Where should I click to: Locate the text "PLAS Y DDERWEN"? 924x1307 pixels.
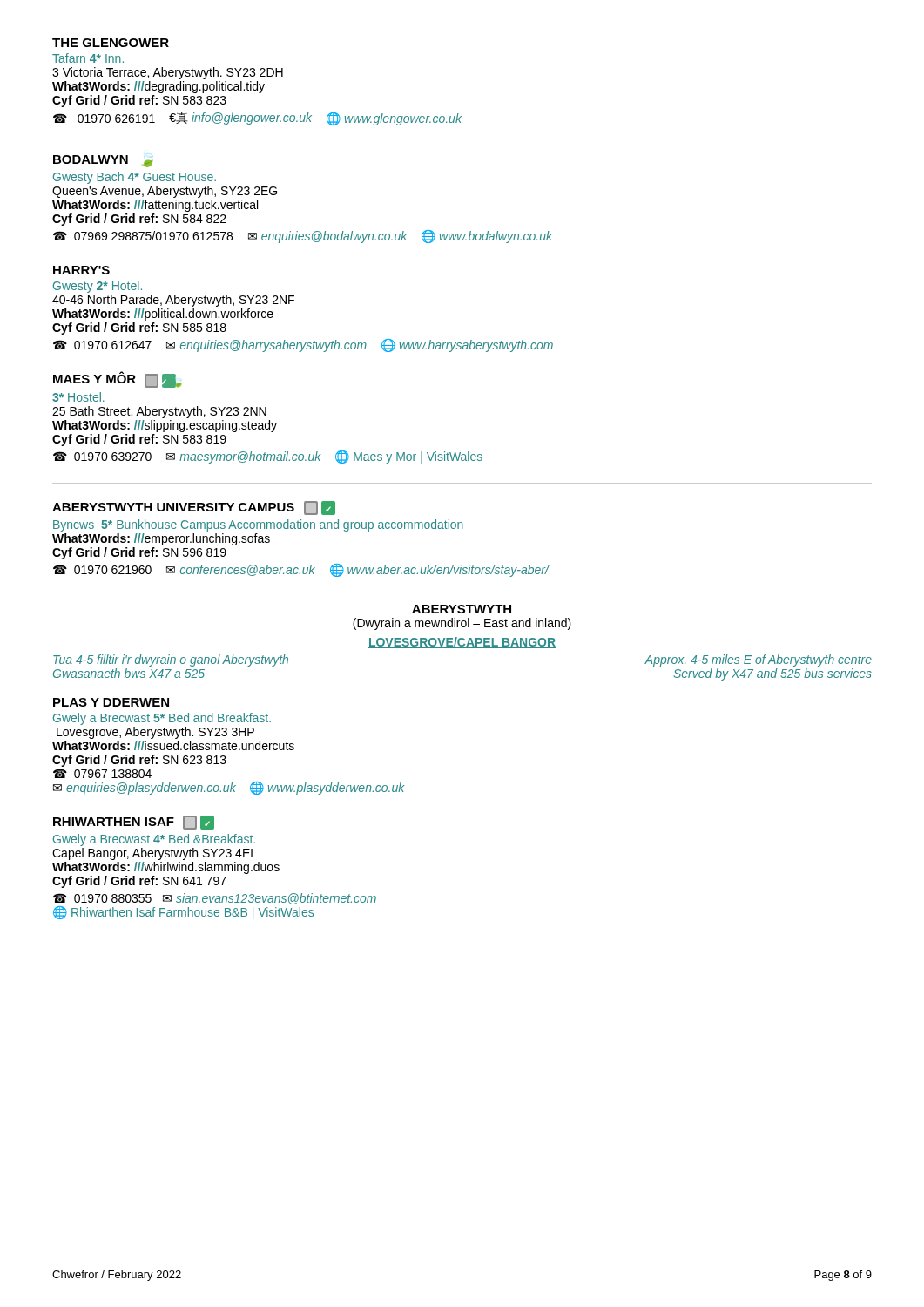pos(111,702)
